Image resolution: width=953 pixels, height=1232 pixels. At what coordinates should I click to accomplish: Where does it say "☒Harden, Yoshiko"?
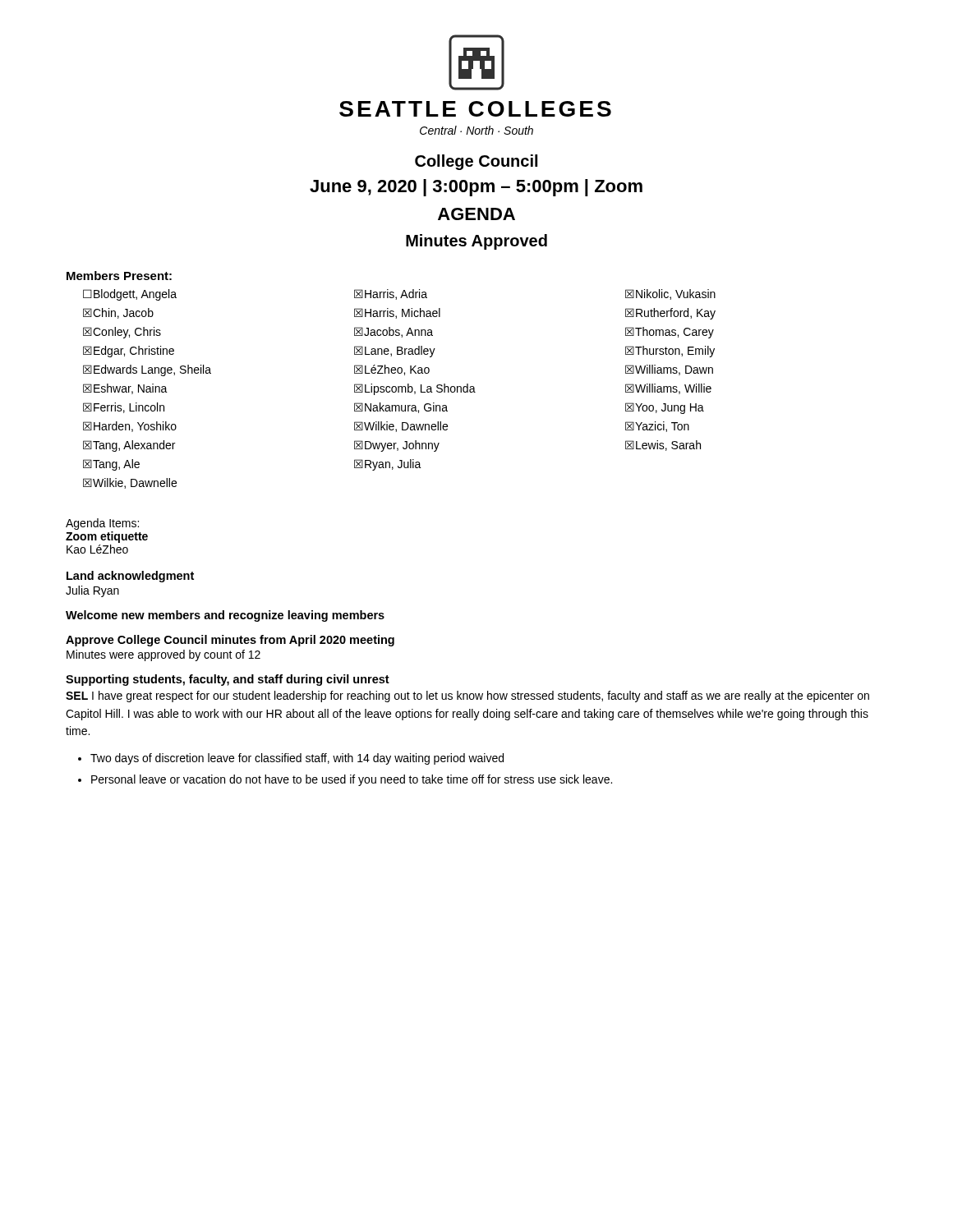(x=129, y=426)
